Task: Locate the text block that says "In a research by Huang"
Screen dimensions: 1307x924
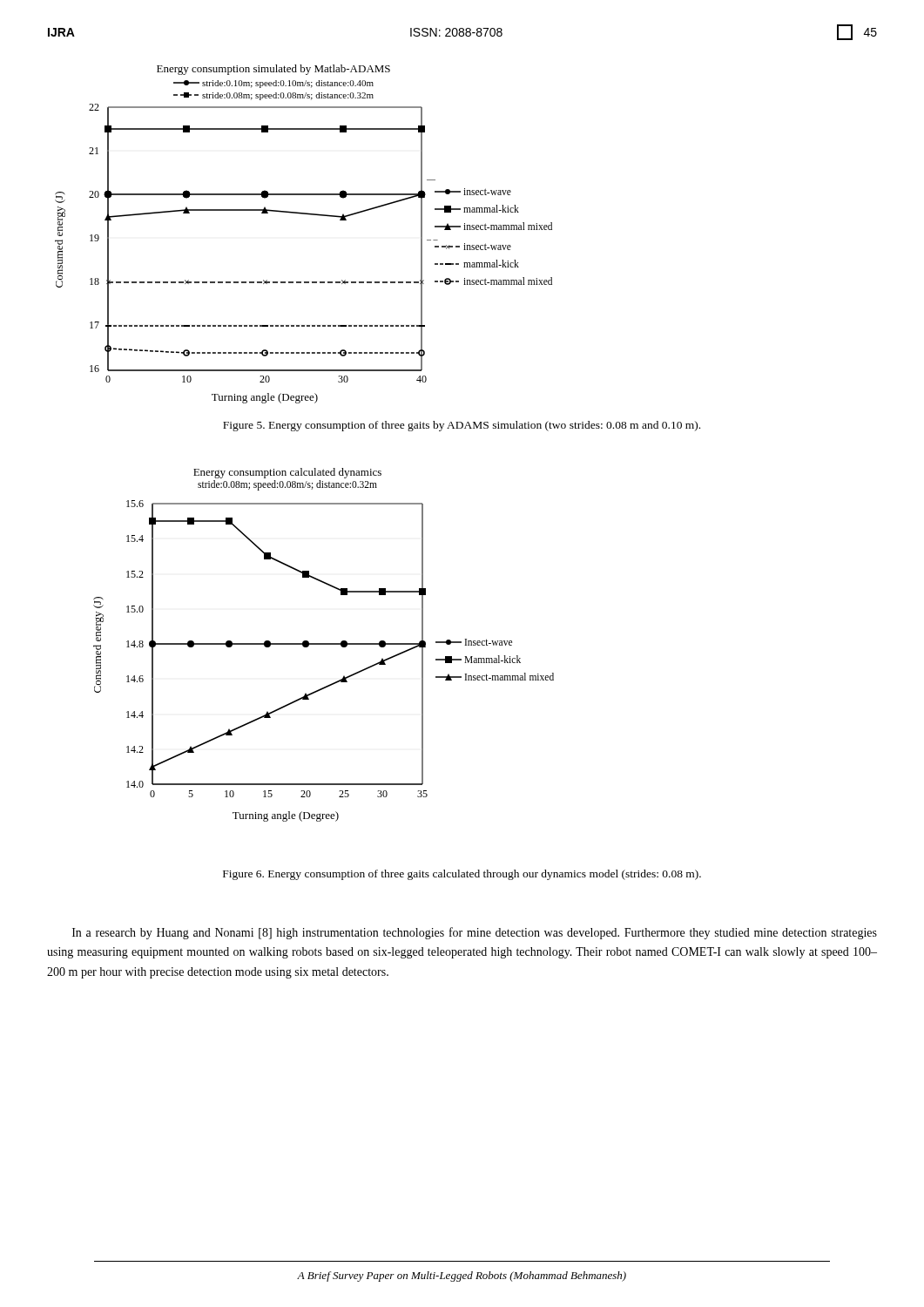Action: [462, 952]
